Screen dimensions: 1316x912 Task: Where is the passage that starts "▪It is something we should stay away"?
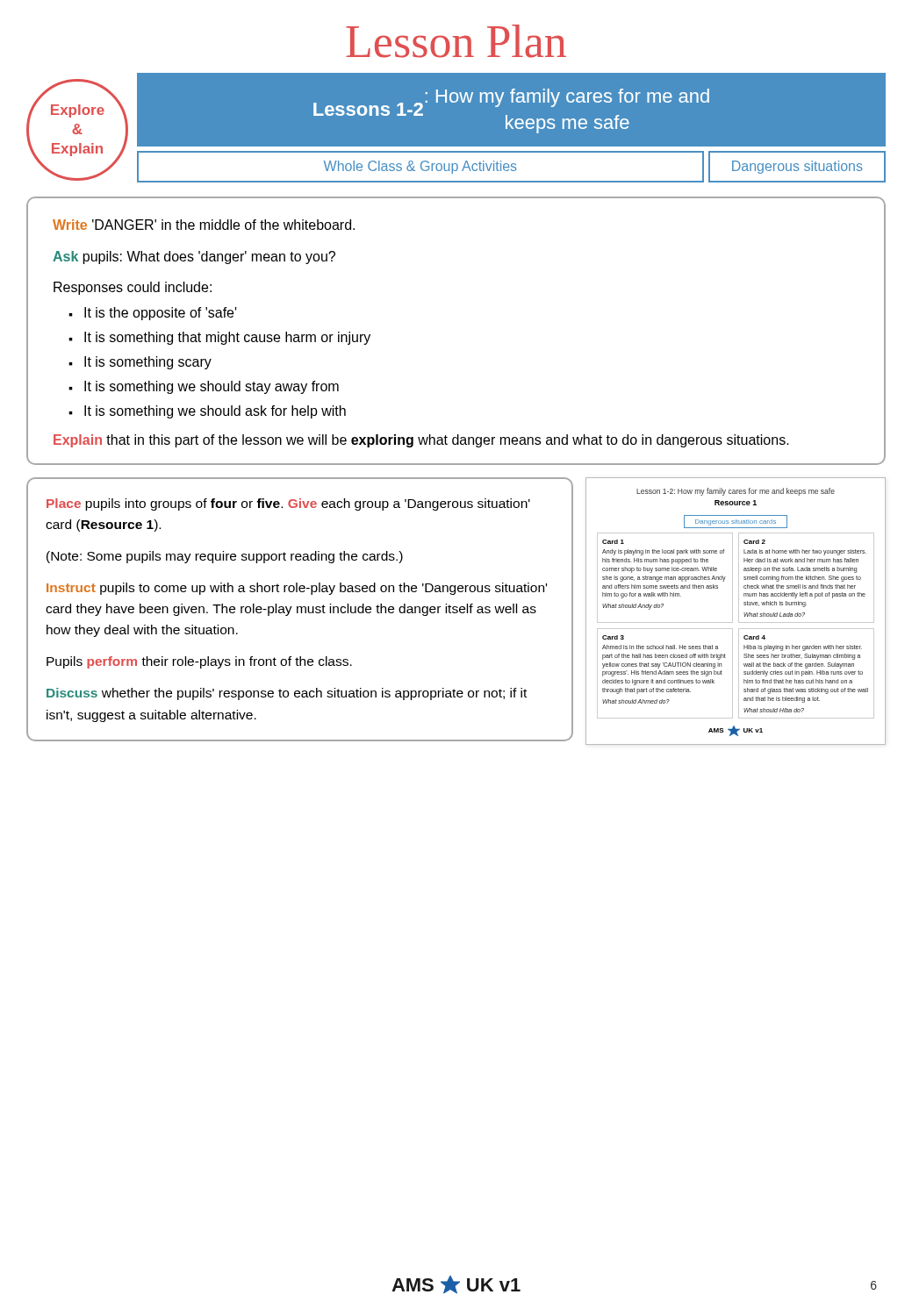pos(204,388)
